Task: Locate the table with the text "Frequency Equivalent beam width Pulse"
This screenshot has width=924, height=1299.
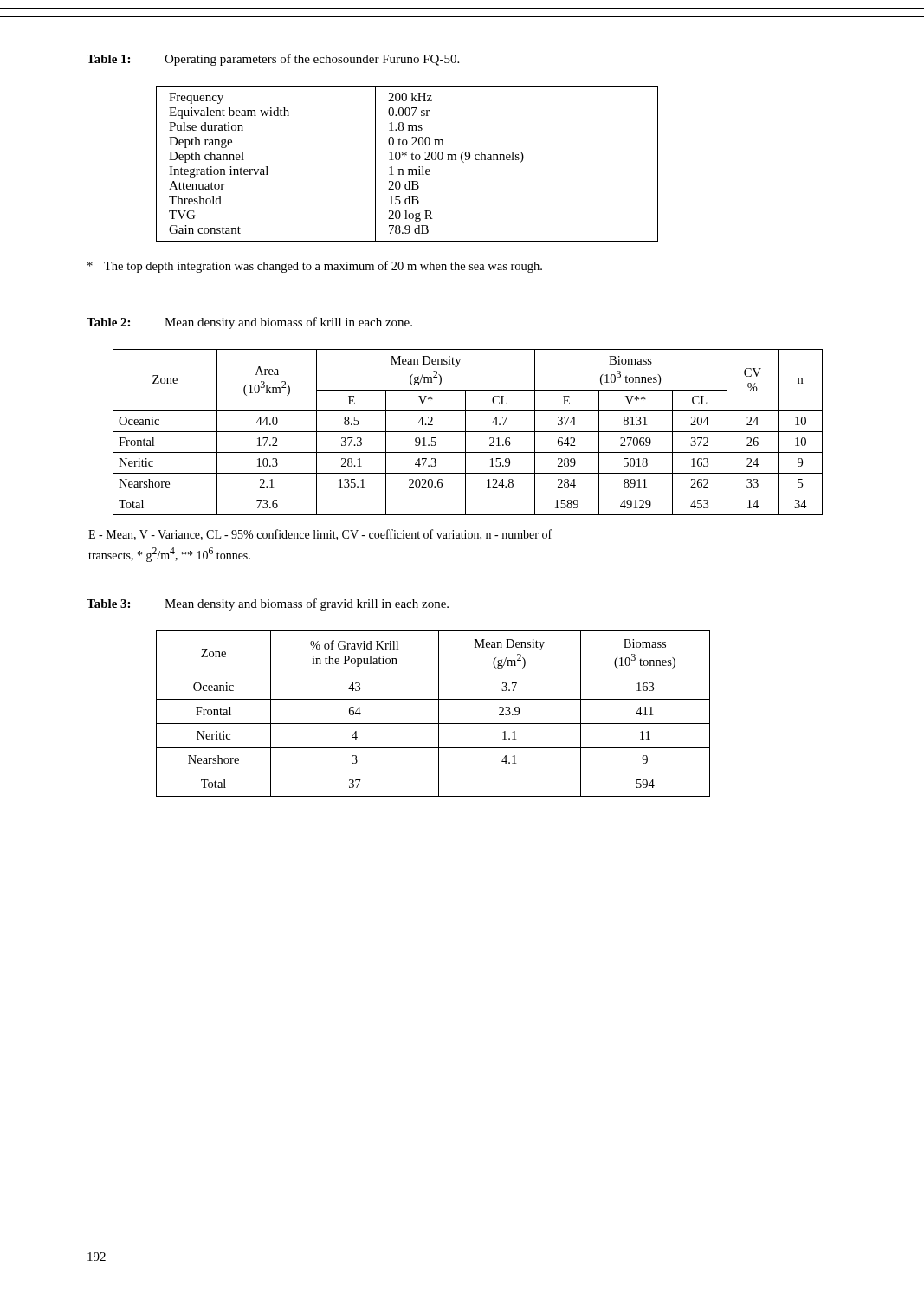Action: point(471,164)
